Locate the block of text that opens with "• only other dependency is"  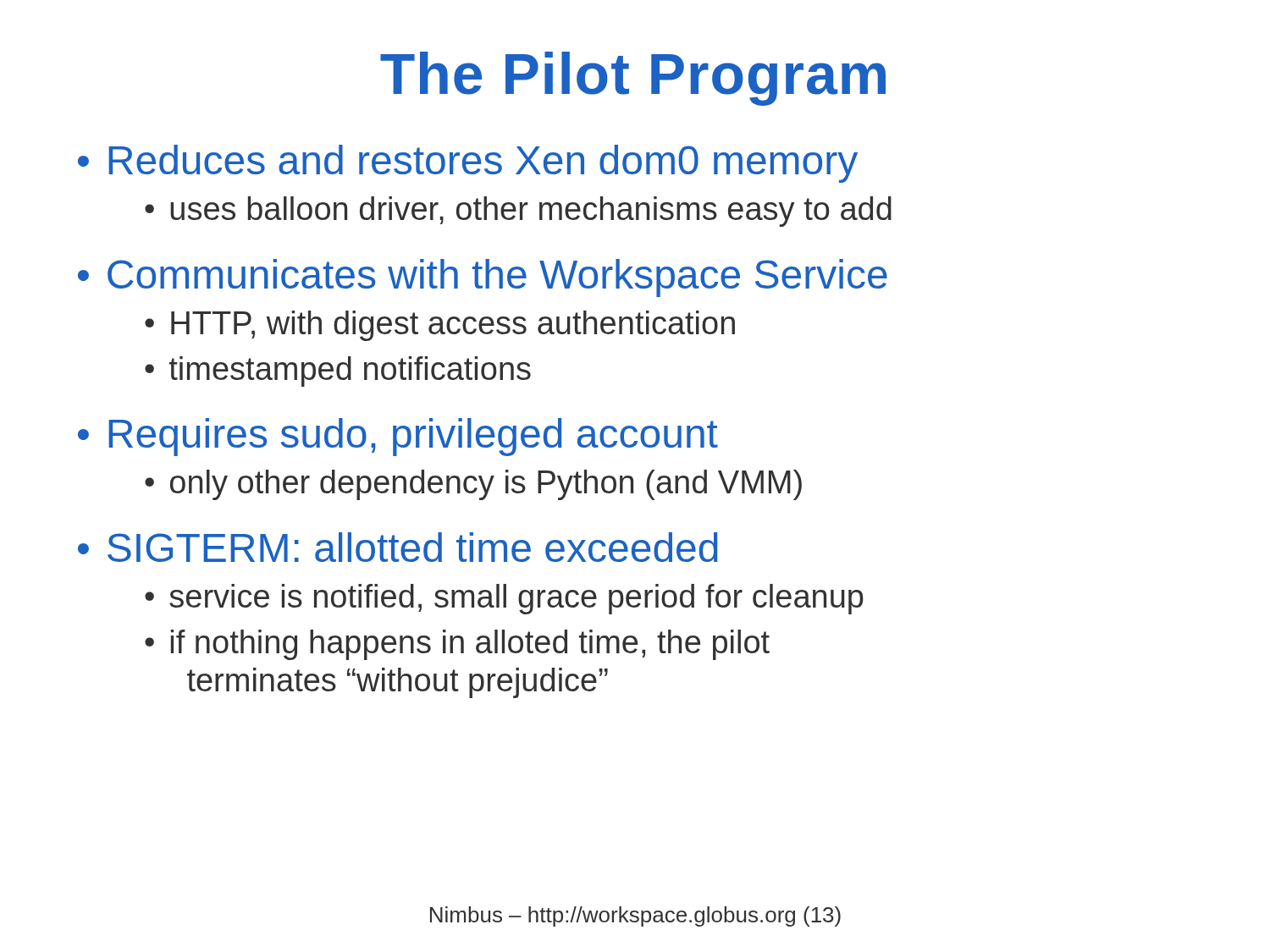474,483
